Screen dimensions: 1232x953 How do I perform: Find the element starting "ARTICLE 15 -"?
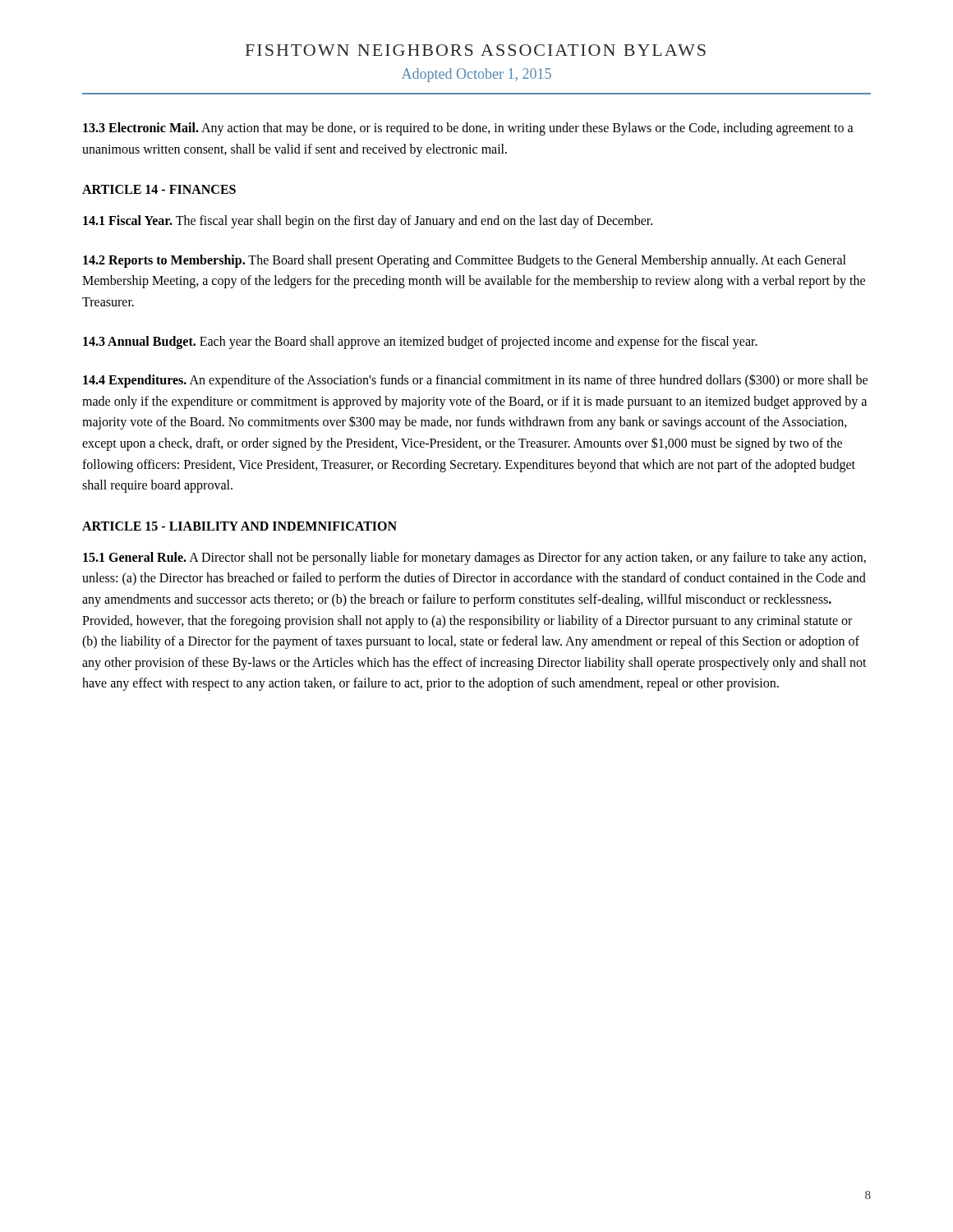(x=239, y=526)
